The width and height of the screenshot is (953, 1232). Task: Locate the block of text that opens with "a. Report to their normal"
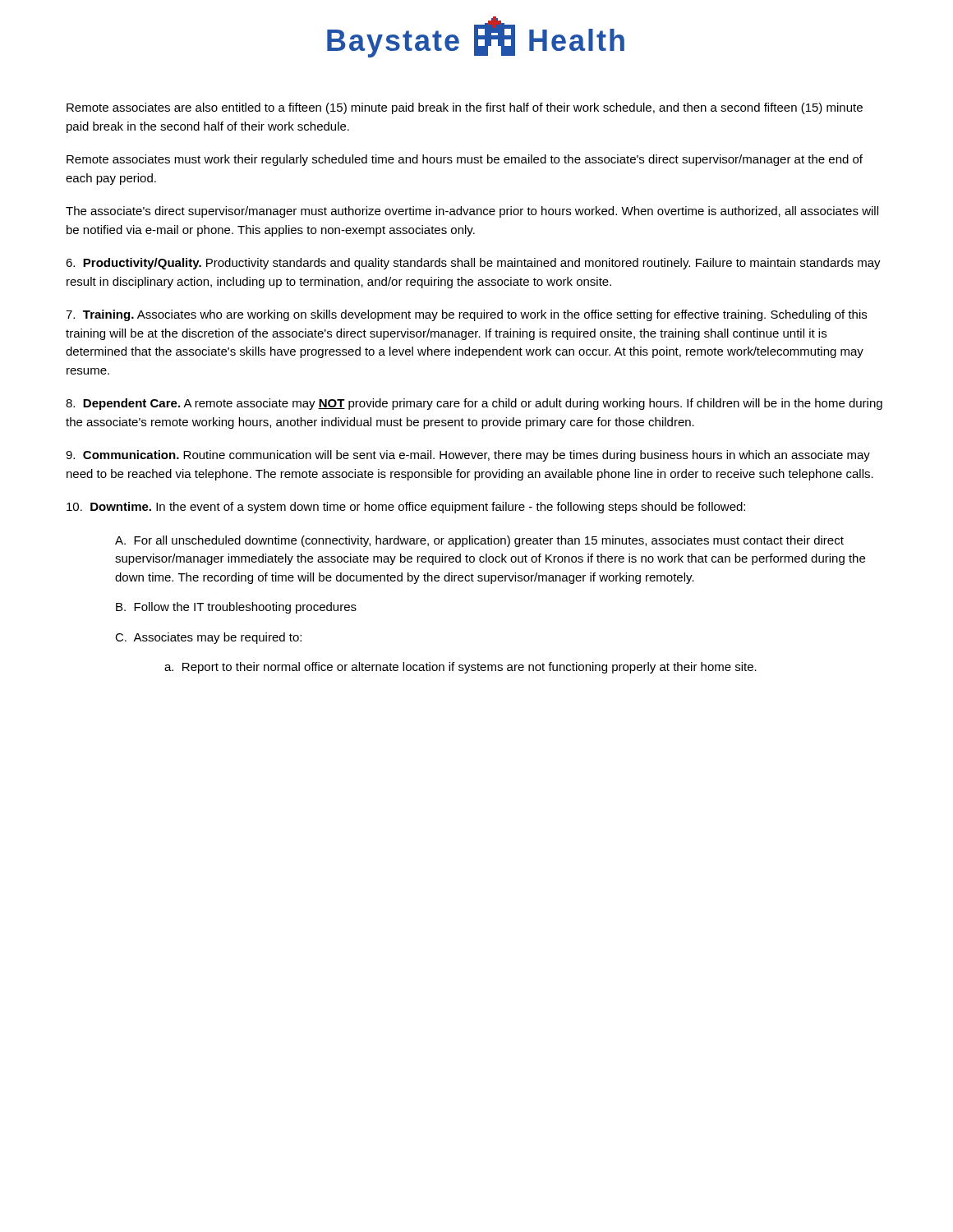(461, 667)
